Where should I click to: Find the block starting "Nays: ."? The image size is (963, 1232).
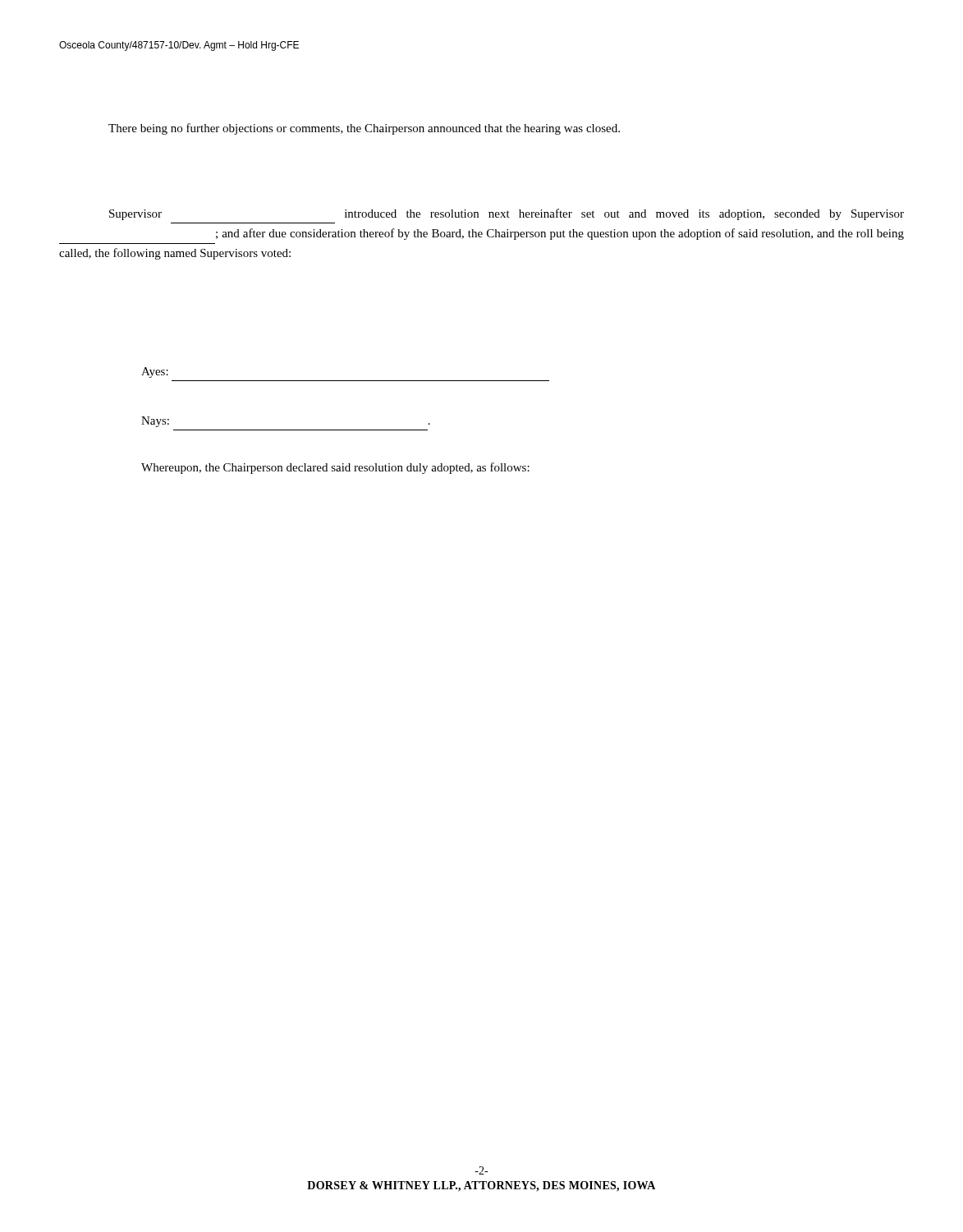(x=160, y=421)
